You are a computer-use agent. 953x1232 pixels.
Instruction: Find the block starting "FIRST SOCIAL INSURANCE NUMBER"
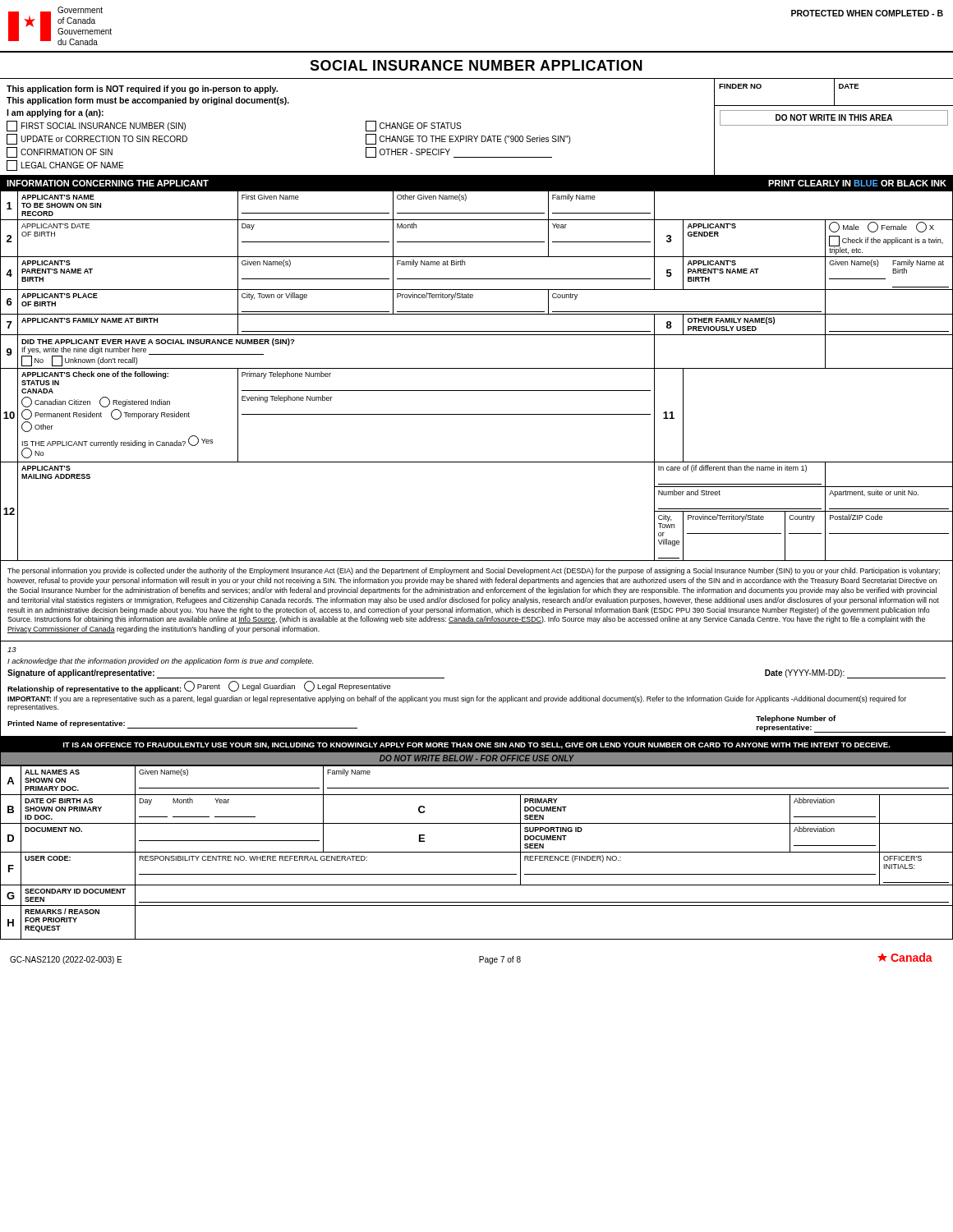[x=96, y=126]
